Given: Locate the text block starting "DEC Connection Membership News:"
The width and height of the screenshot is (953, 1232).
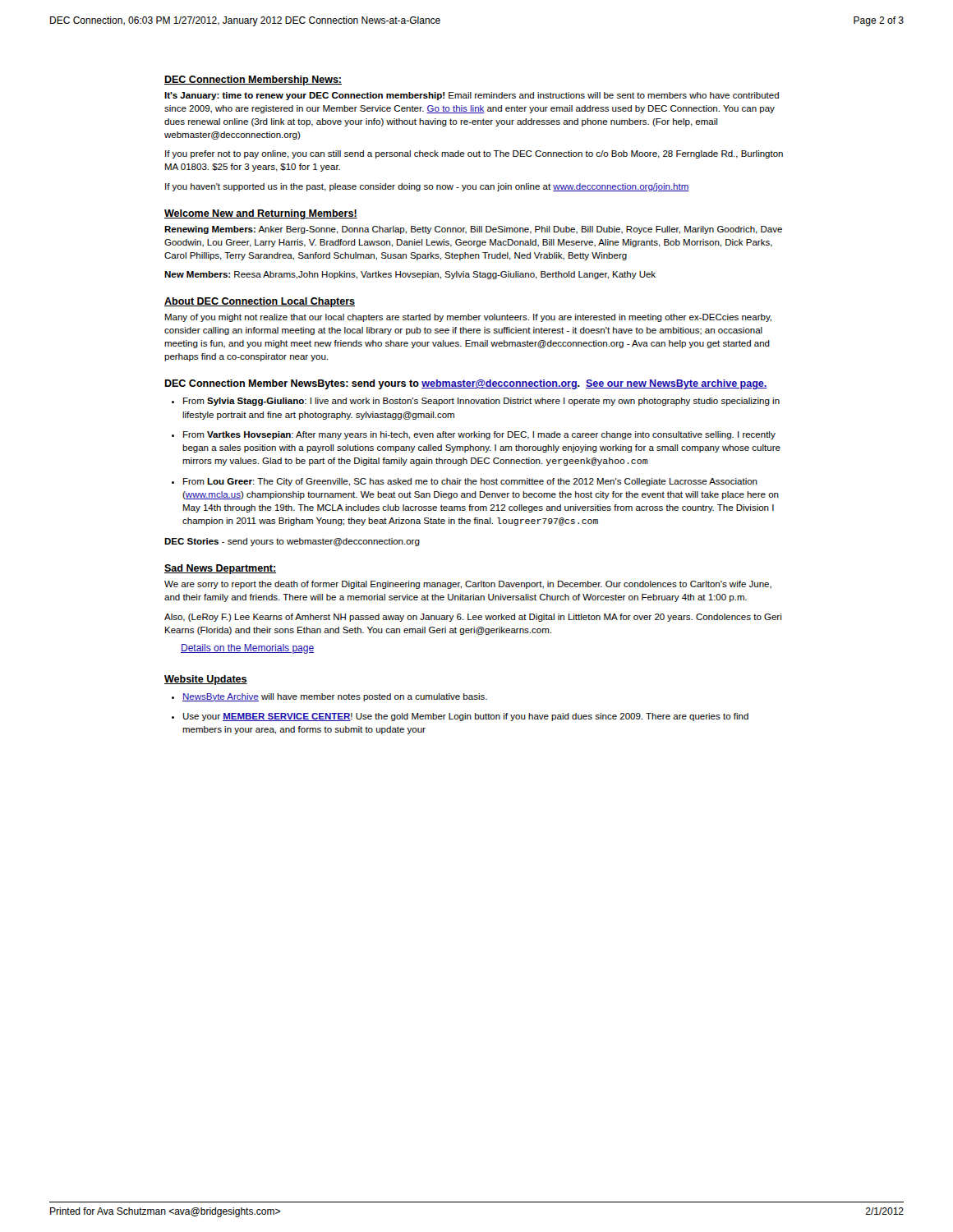Looking at the screenshot, I should tap(253, 80).
